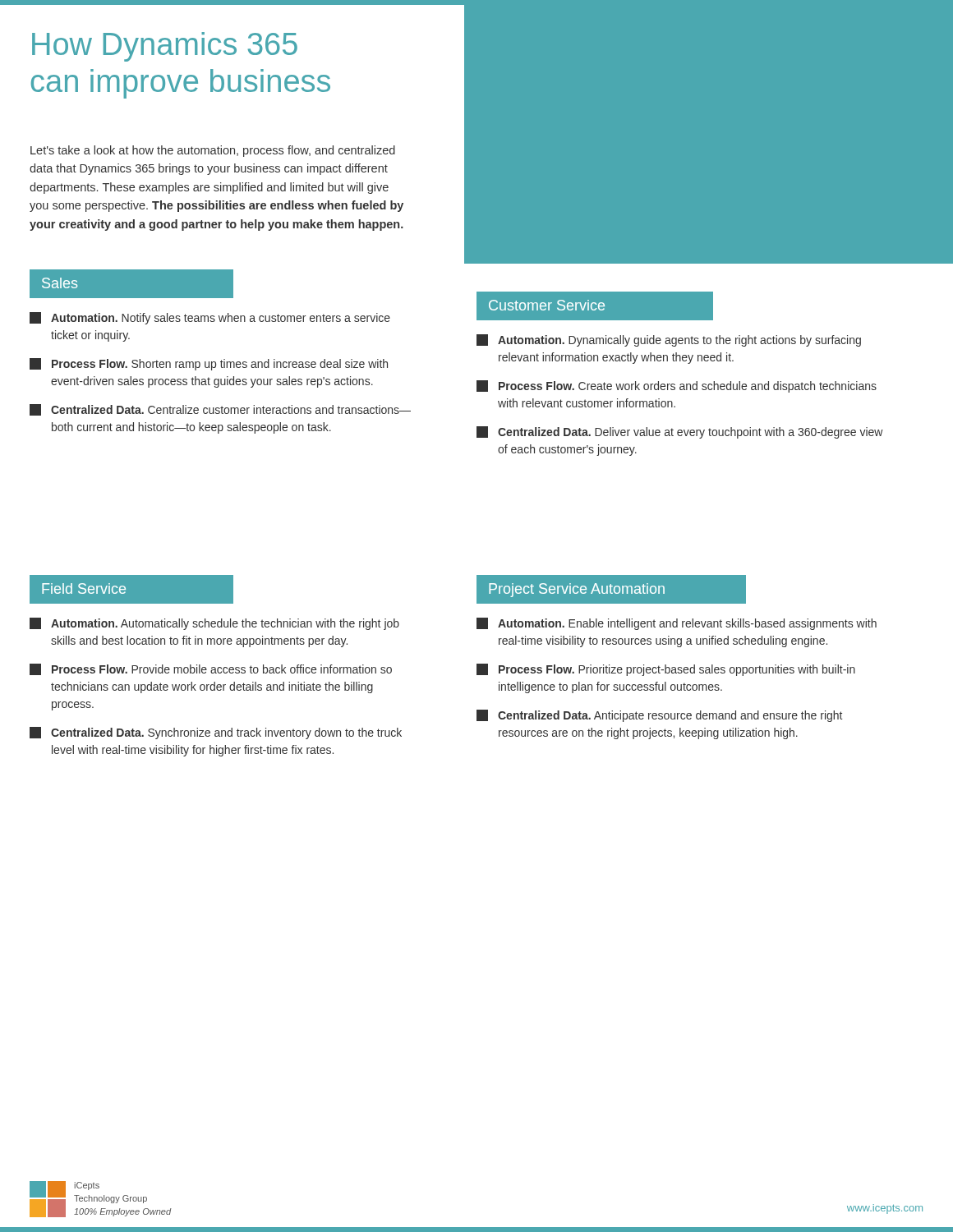Find the passage starting "Automation. Enable intelligent and relevant skills-based assignments"
The image size is (953, 1232).
686,632
